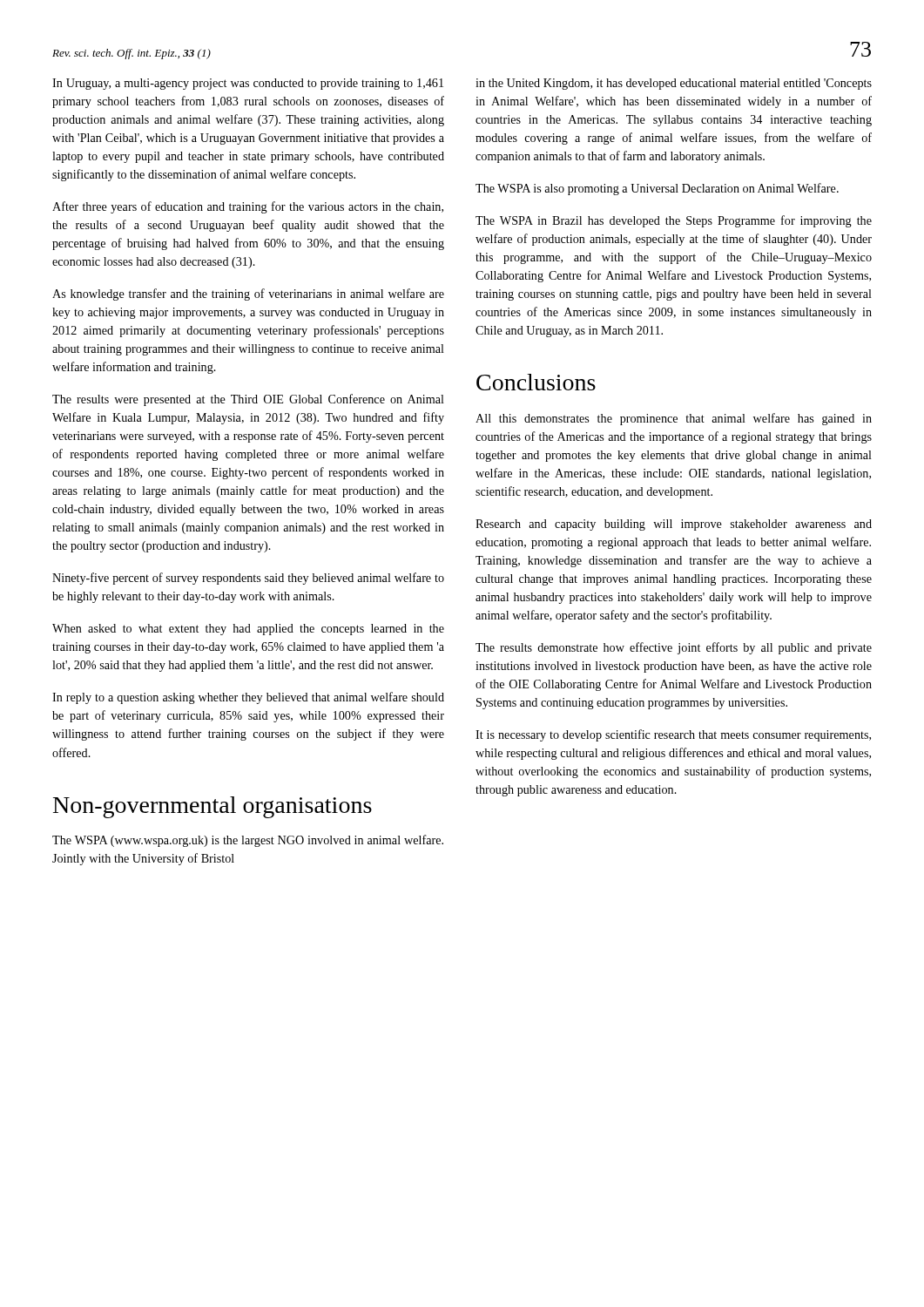Click the passage that begins "The results were presented"
The height and width of the screenshot is (1307, 924).
click(248, 473)
